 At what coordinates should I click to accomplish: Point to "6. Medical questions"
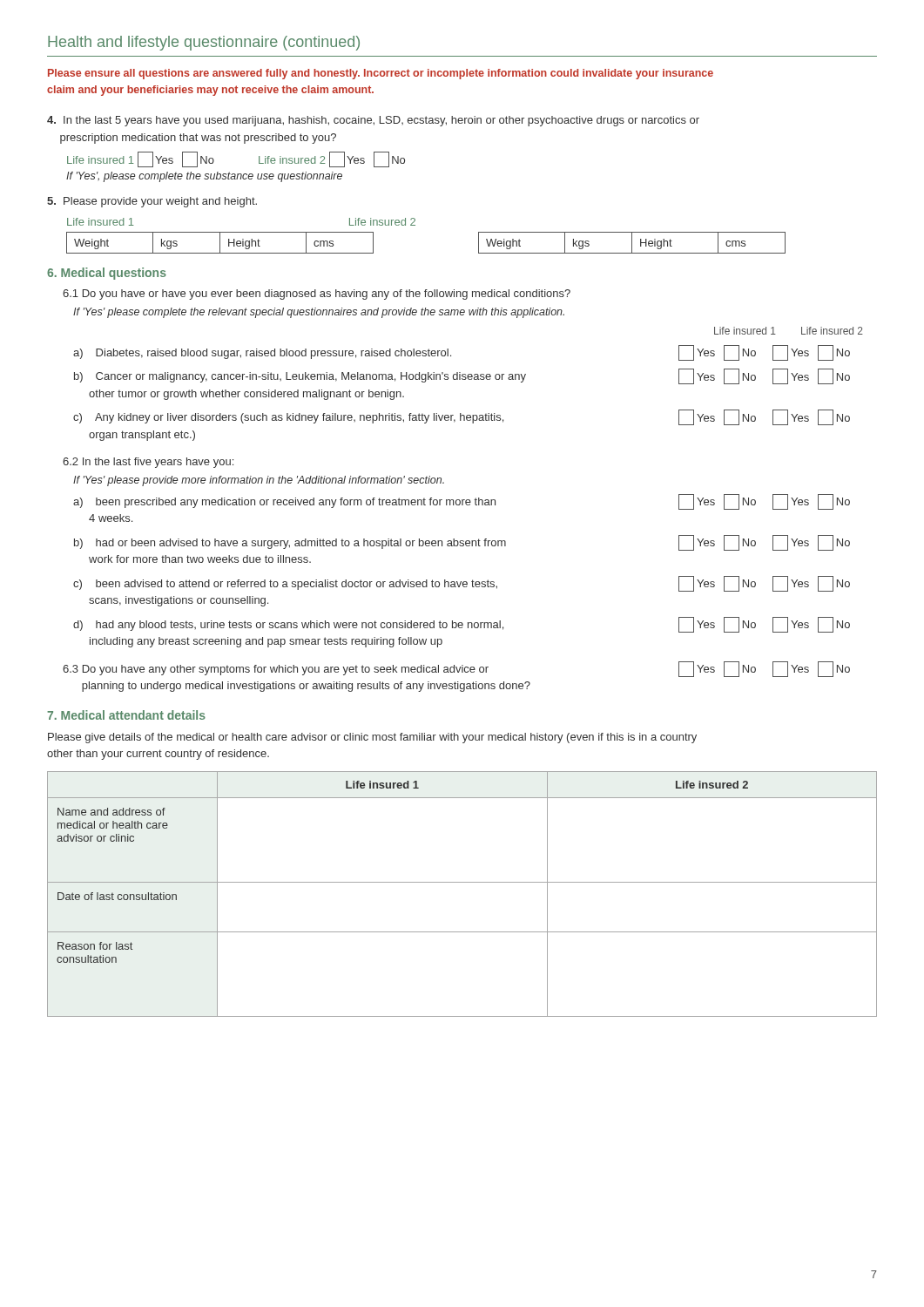[x=107, y=273]
